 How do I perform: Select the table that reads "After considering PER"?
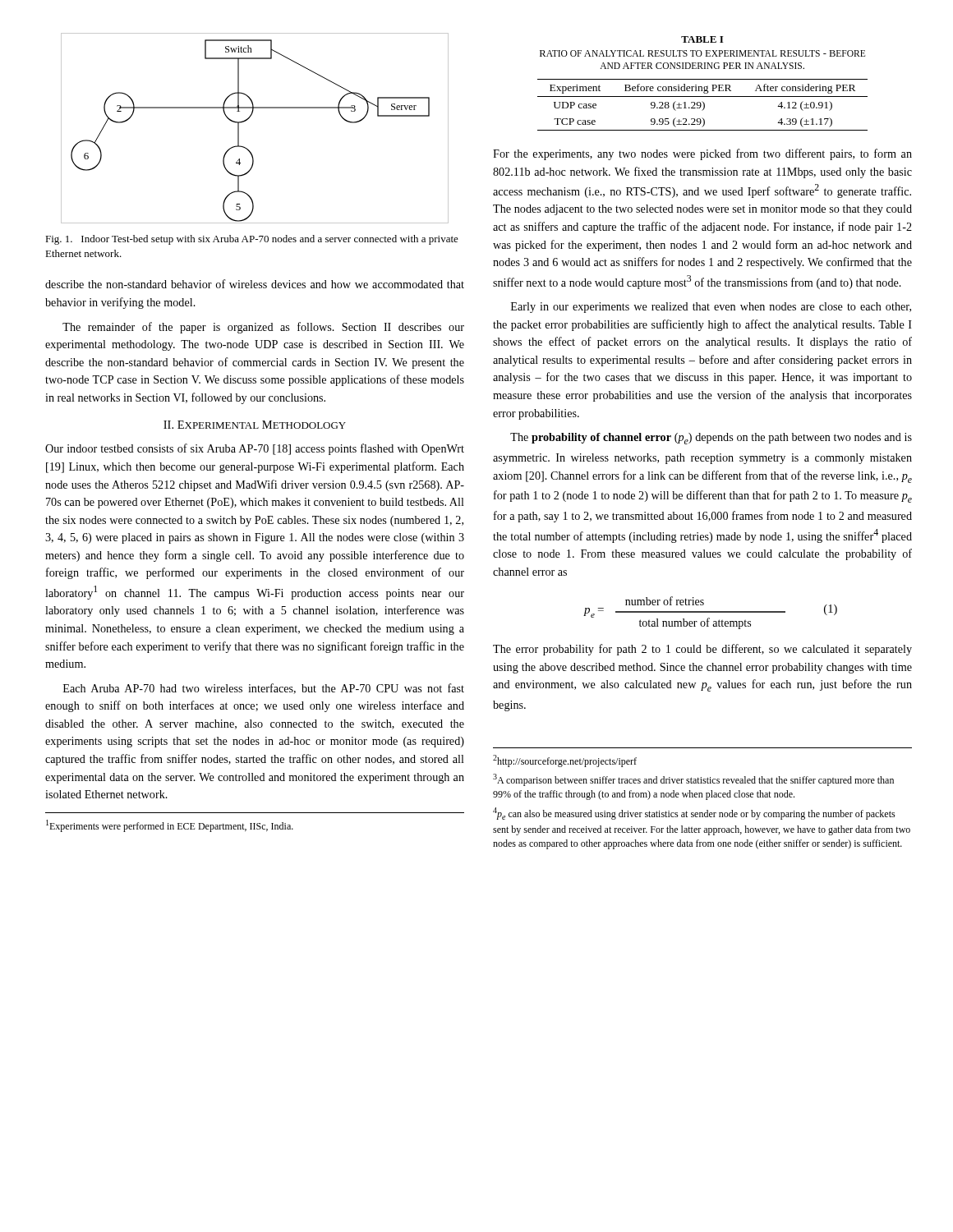pyautogui.click(x=702, y=105)
